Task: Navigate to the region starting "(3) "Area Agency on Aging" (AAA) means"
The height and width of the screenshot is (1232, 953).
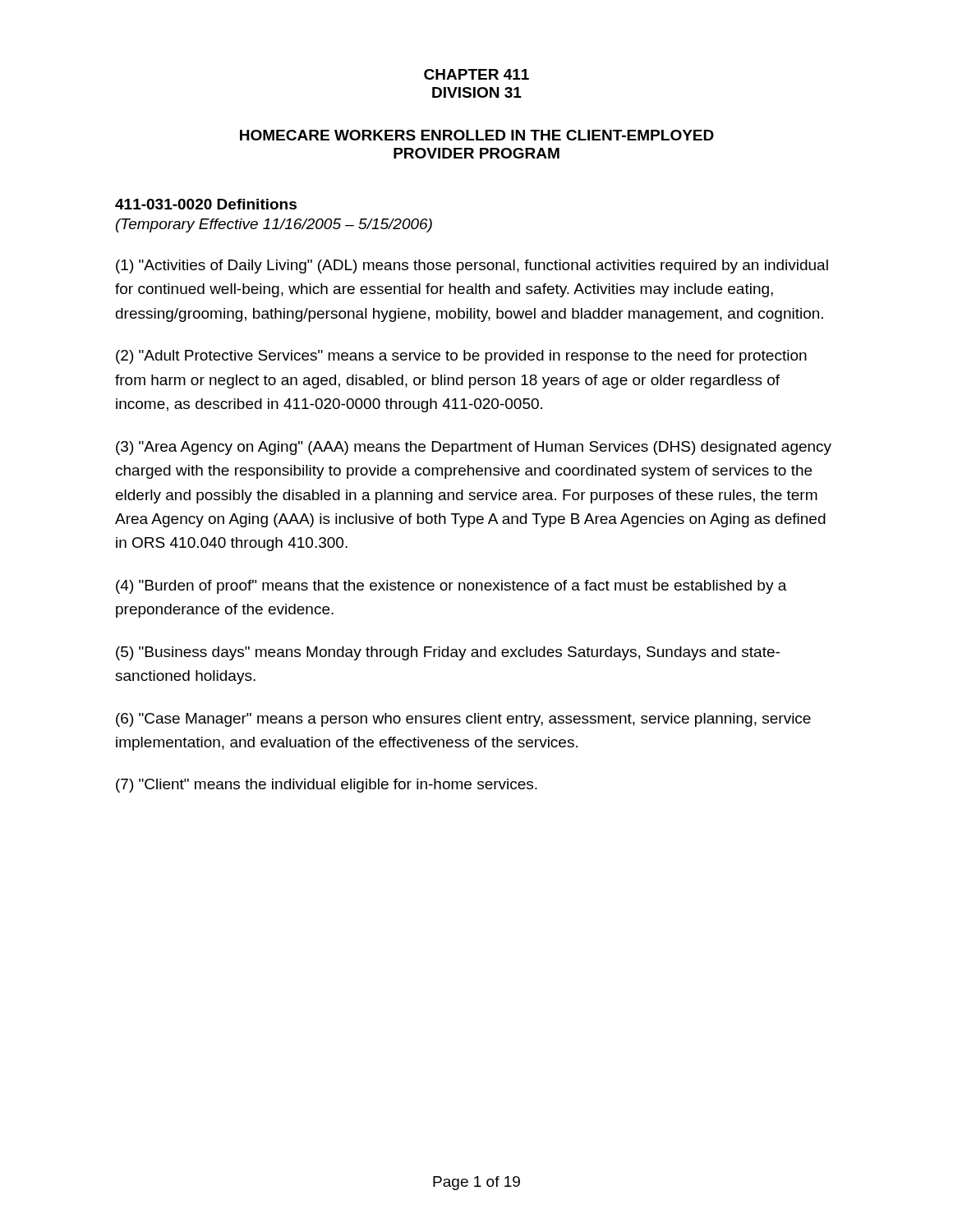Action: (x=473, y=494)
